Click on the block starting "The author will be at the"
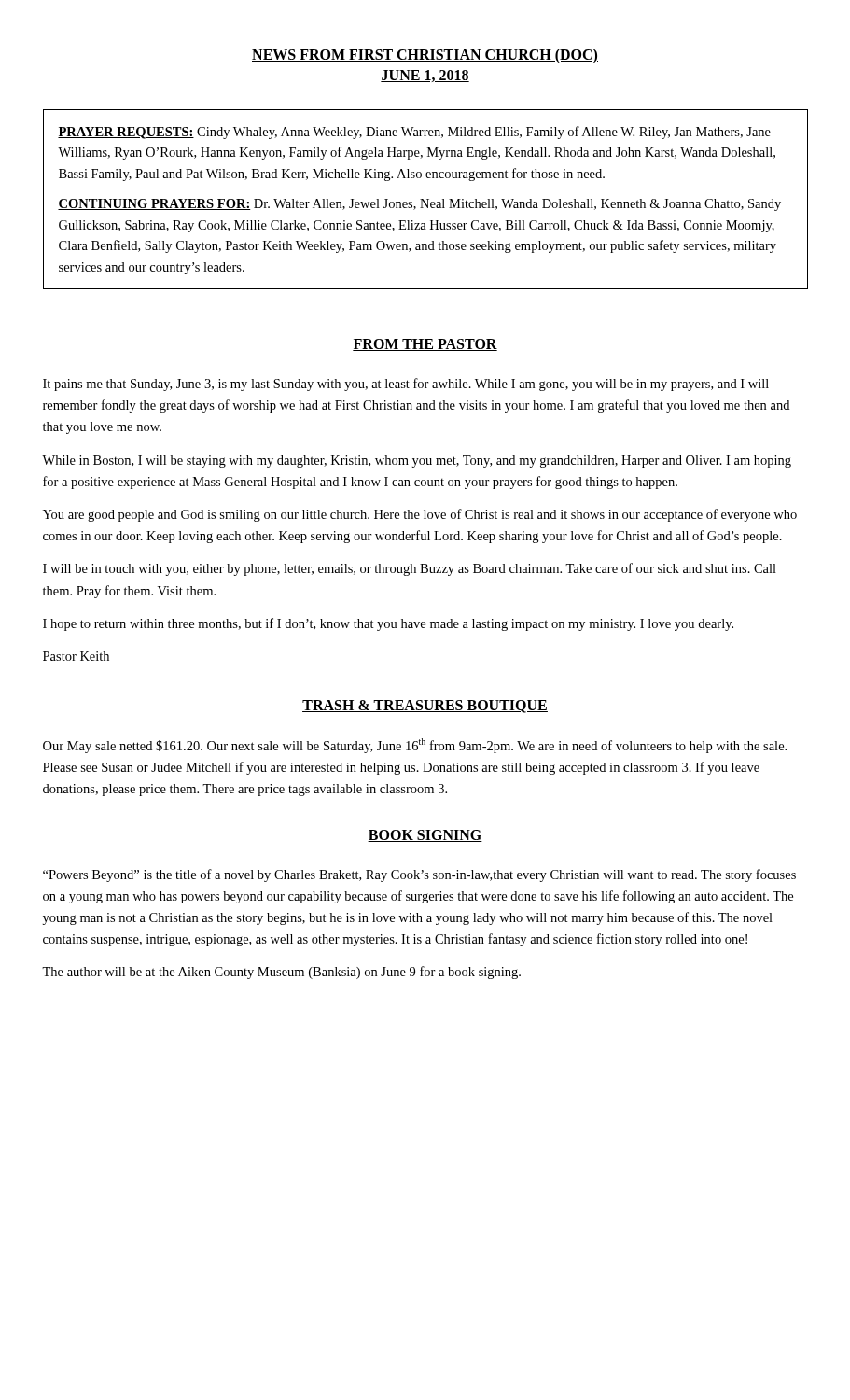Viewport: 850px width, 1400px height. [x=282, y=972]
